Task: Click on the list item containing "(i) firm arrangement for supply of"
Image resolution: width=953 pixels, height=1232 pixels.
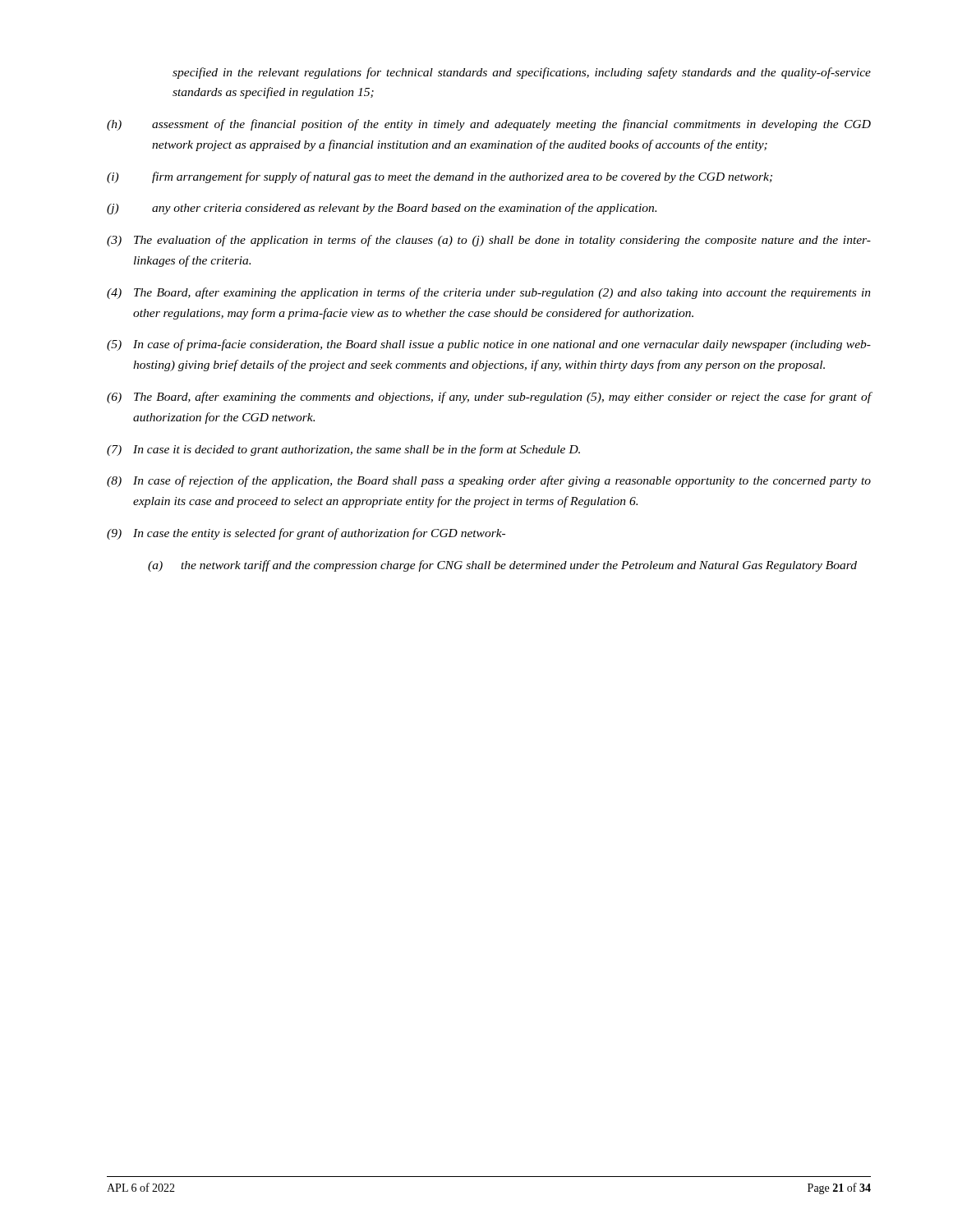Action: pyautogui.click(x=440, y=177)
